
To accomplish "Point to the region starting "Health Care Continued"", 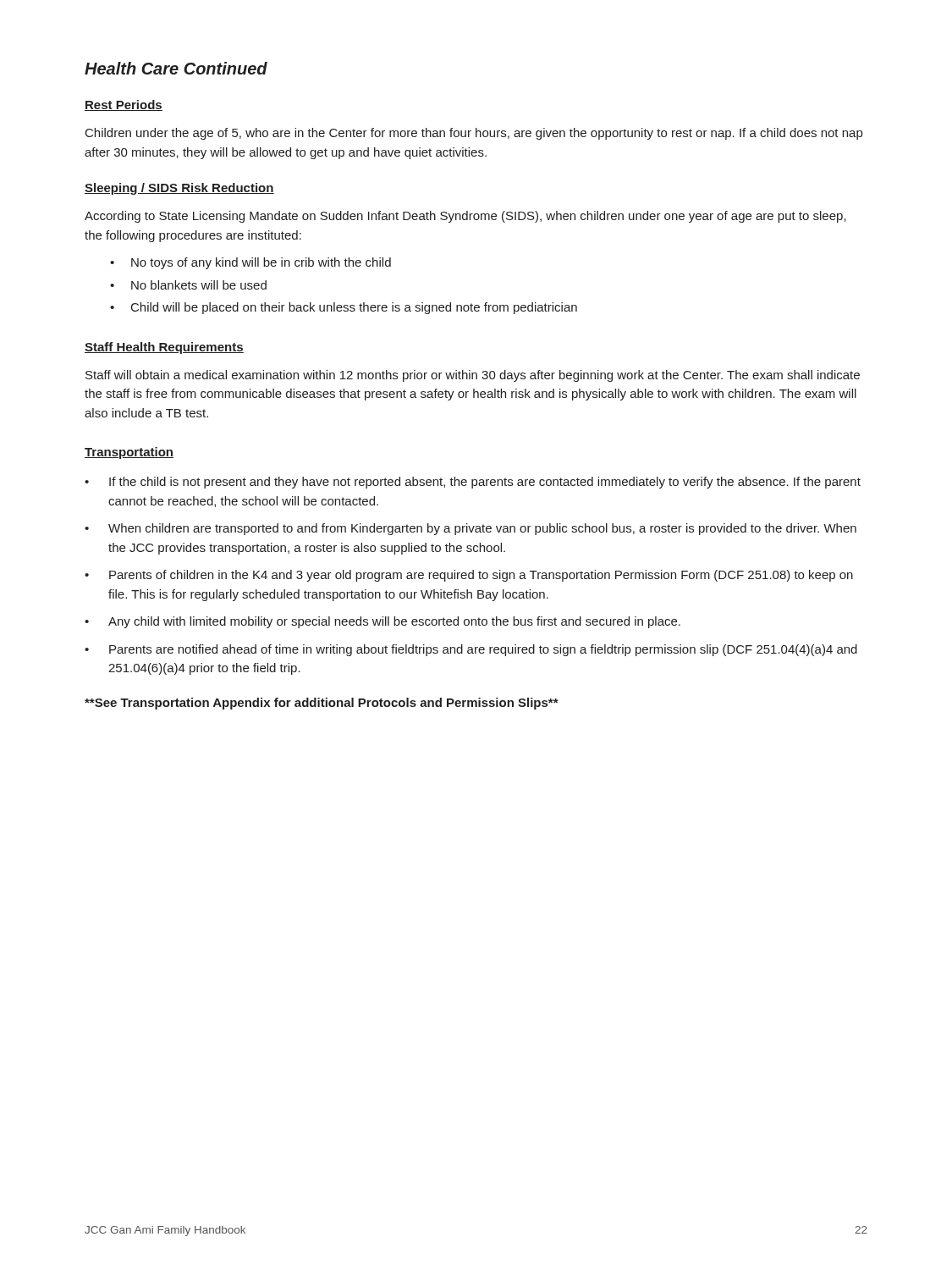I will 176,69.
